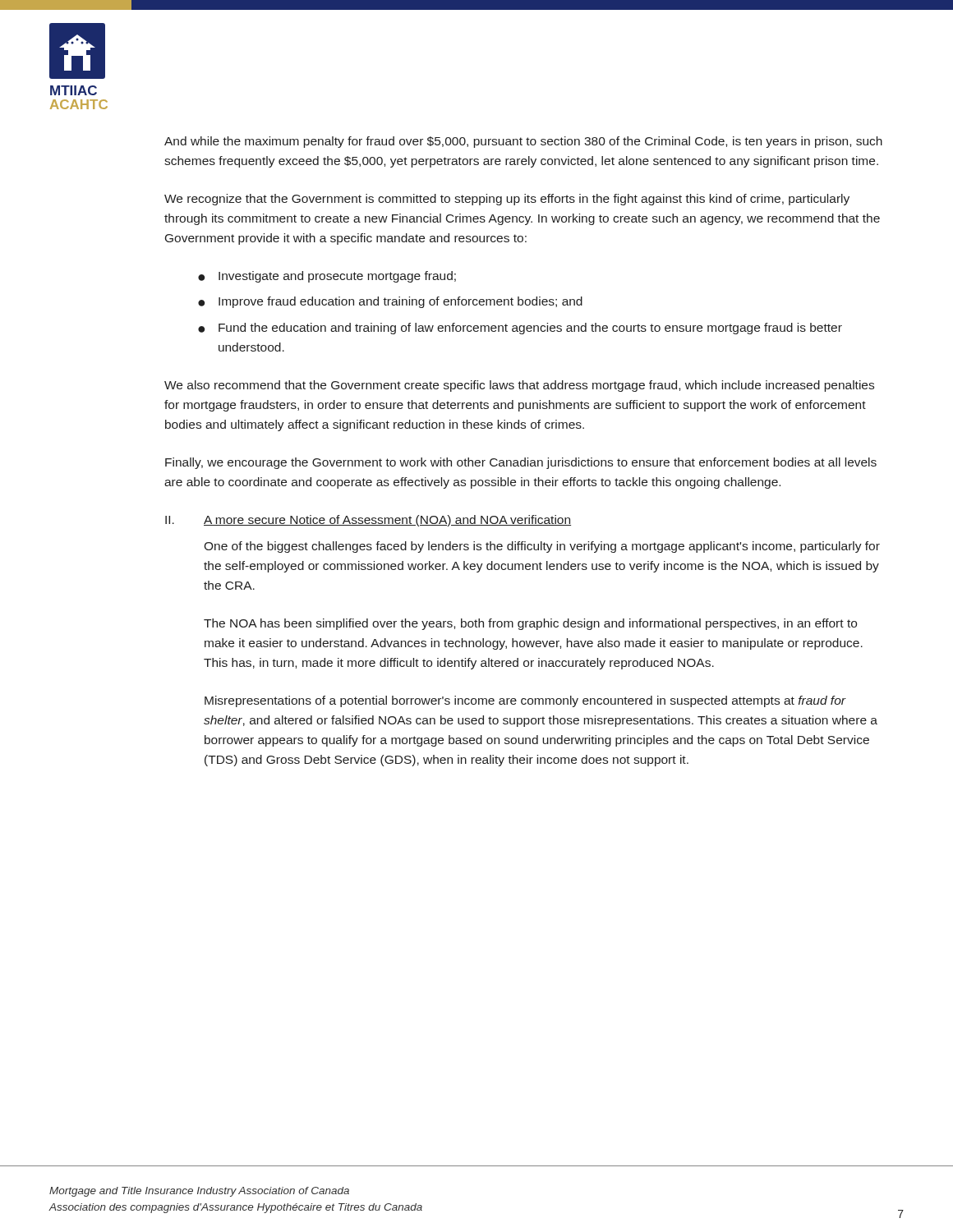Screen dimensions: 1232x953
Task: Select the text block containing "The NOA has been simplified over the years,"
Action: tap(533, 643)
